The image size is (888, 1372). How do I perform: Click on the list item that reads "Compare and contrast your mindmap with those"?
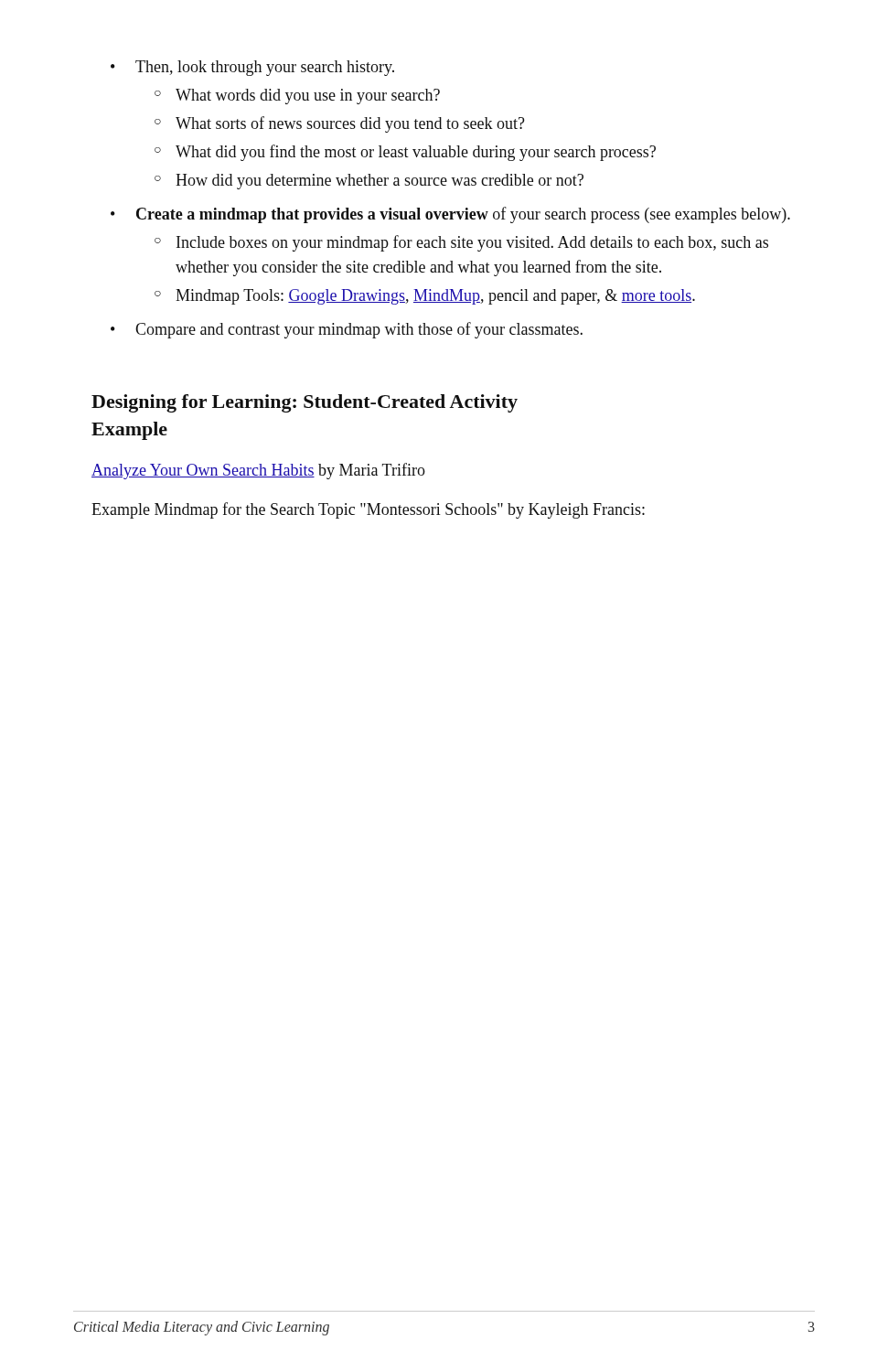pos(359,329)
